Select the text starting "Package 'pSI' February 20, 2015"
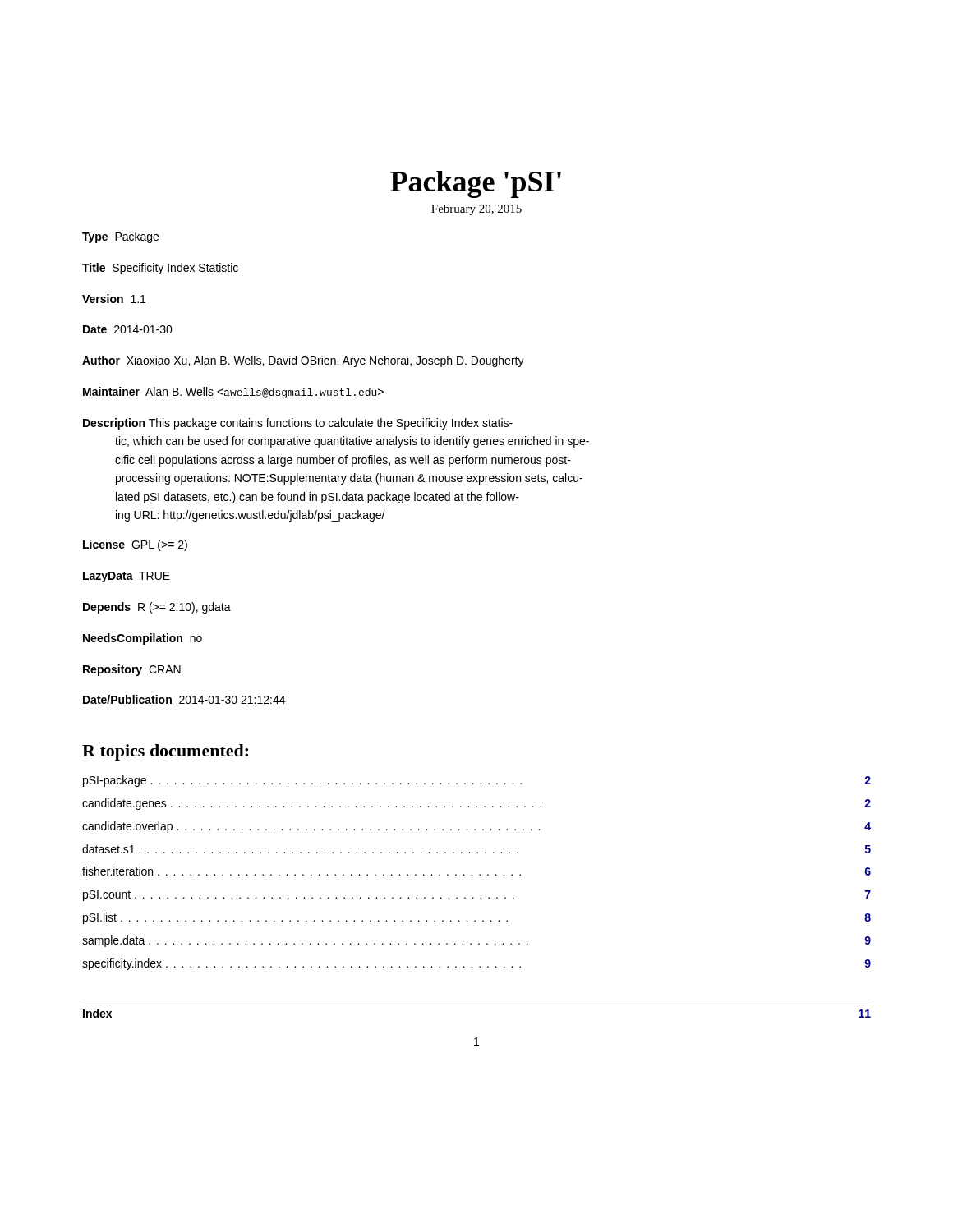 click(476, 191)
